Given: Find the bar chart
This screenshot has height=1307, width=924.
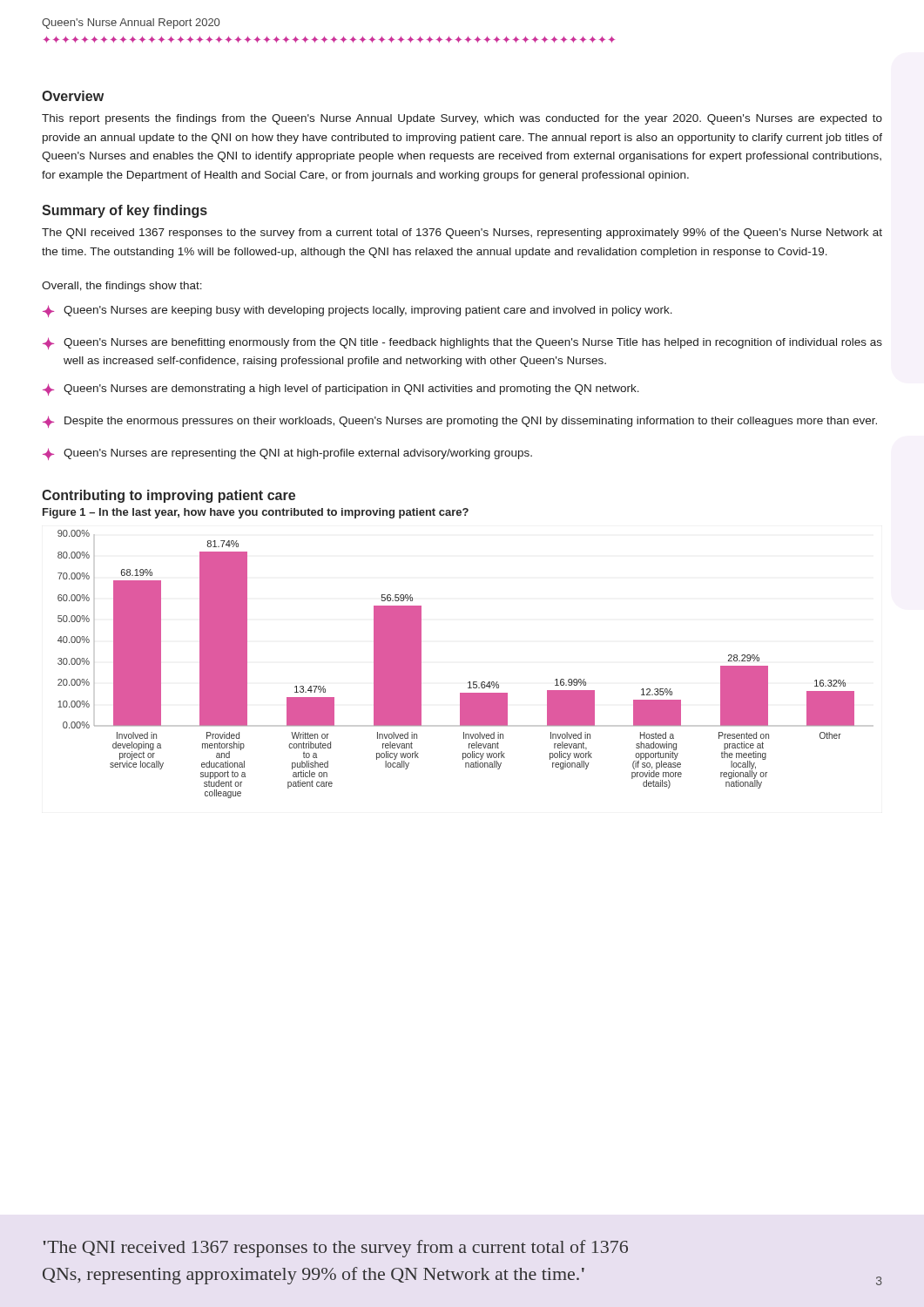Looking at the screenshot, I should pos(462,669).
